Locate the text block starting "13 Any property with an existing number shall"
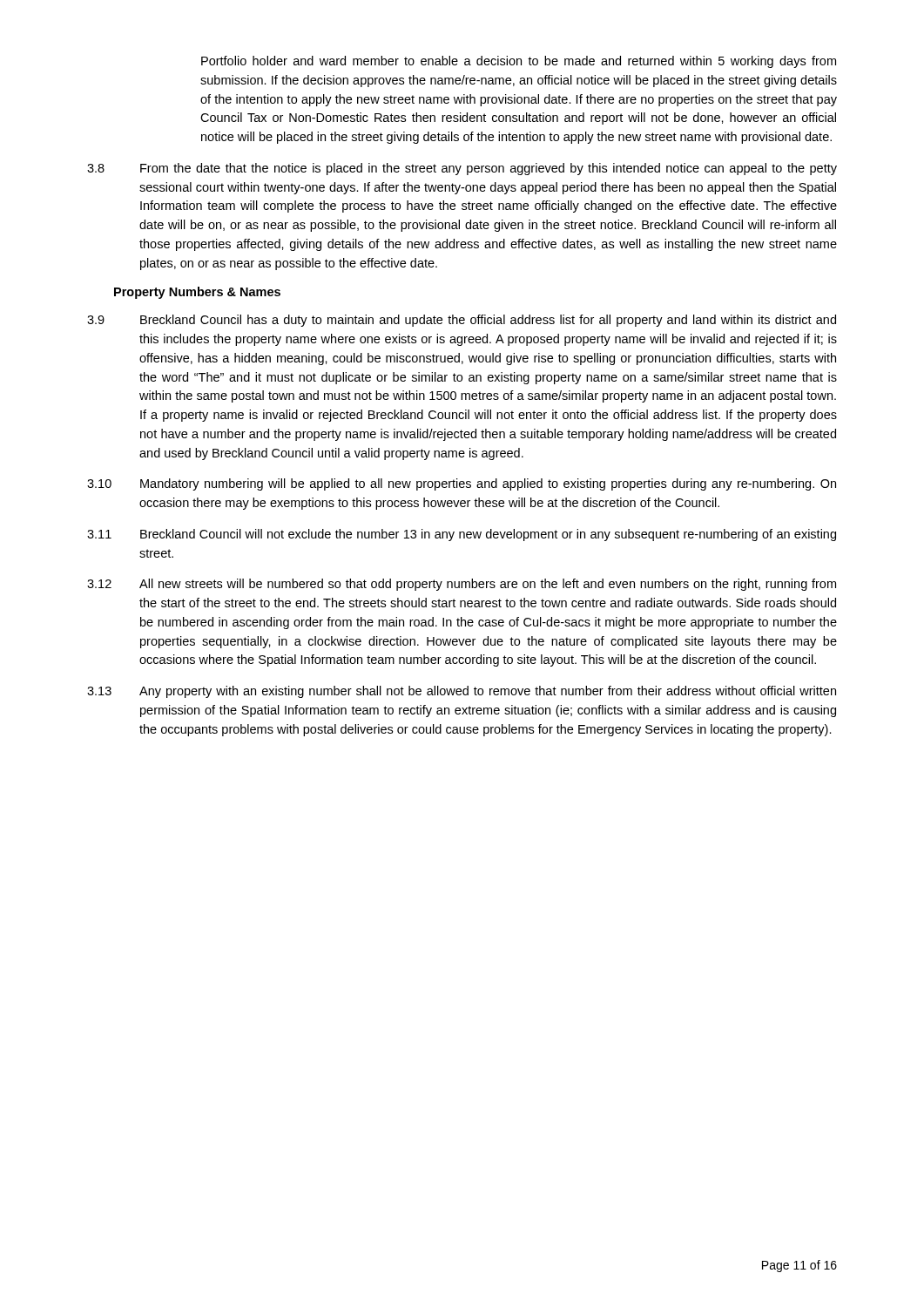Image resolution: width=924 pixels, height=1307 pixels. pos(462,711)
